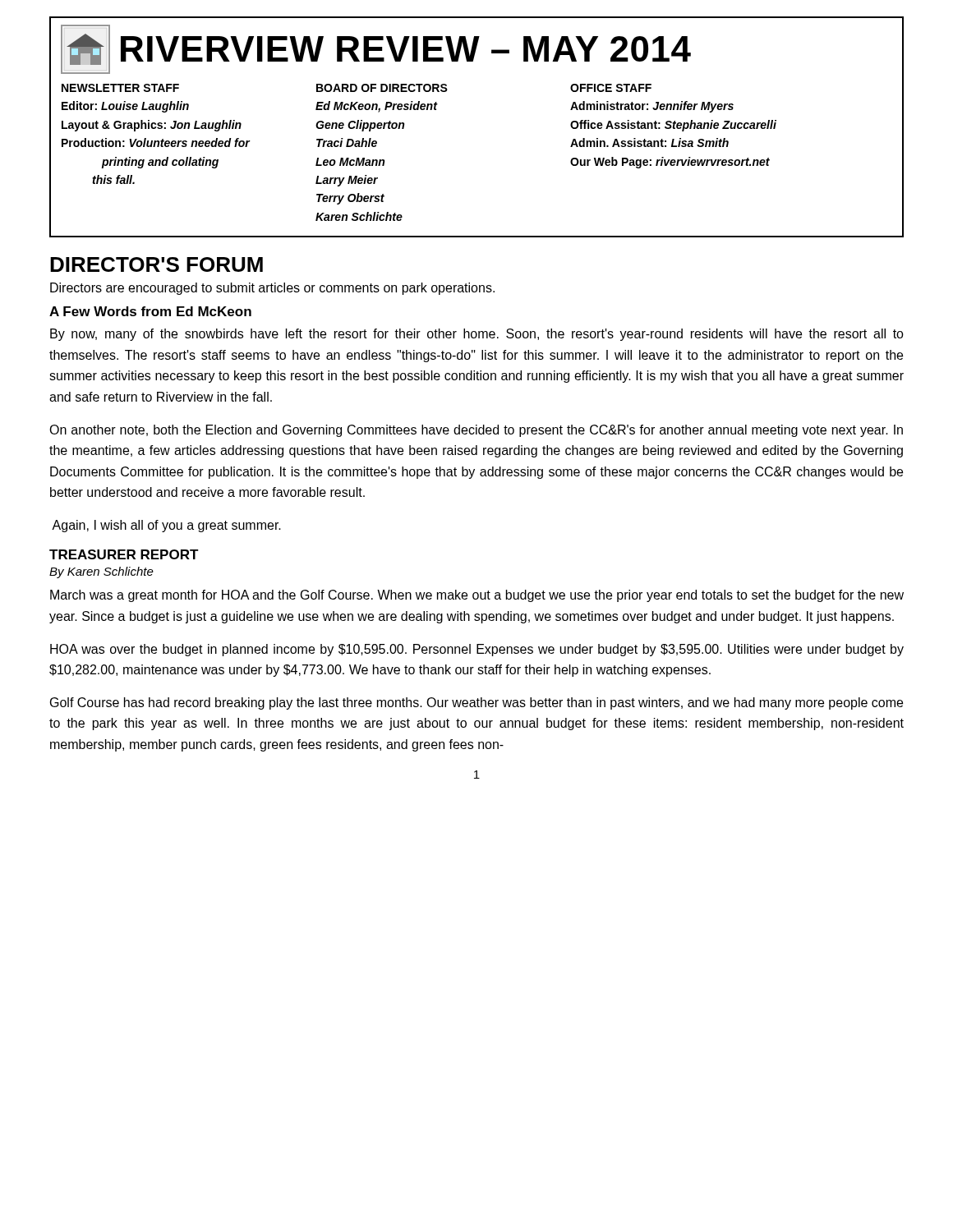Locate the section header with the text "TREASURER REPORT"
Image resolution: width=953 pixels, height=1232 pixels.
(124, 555)
